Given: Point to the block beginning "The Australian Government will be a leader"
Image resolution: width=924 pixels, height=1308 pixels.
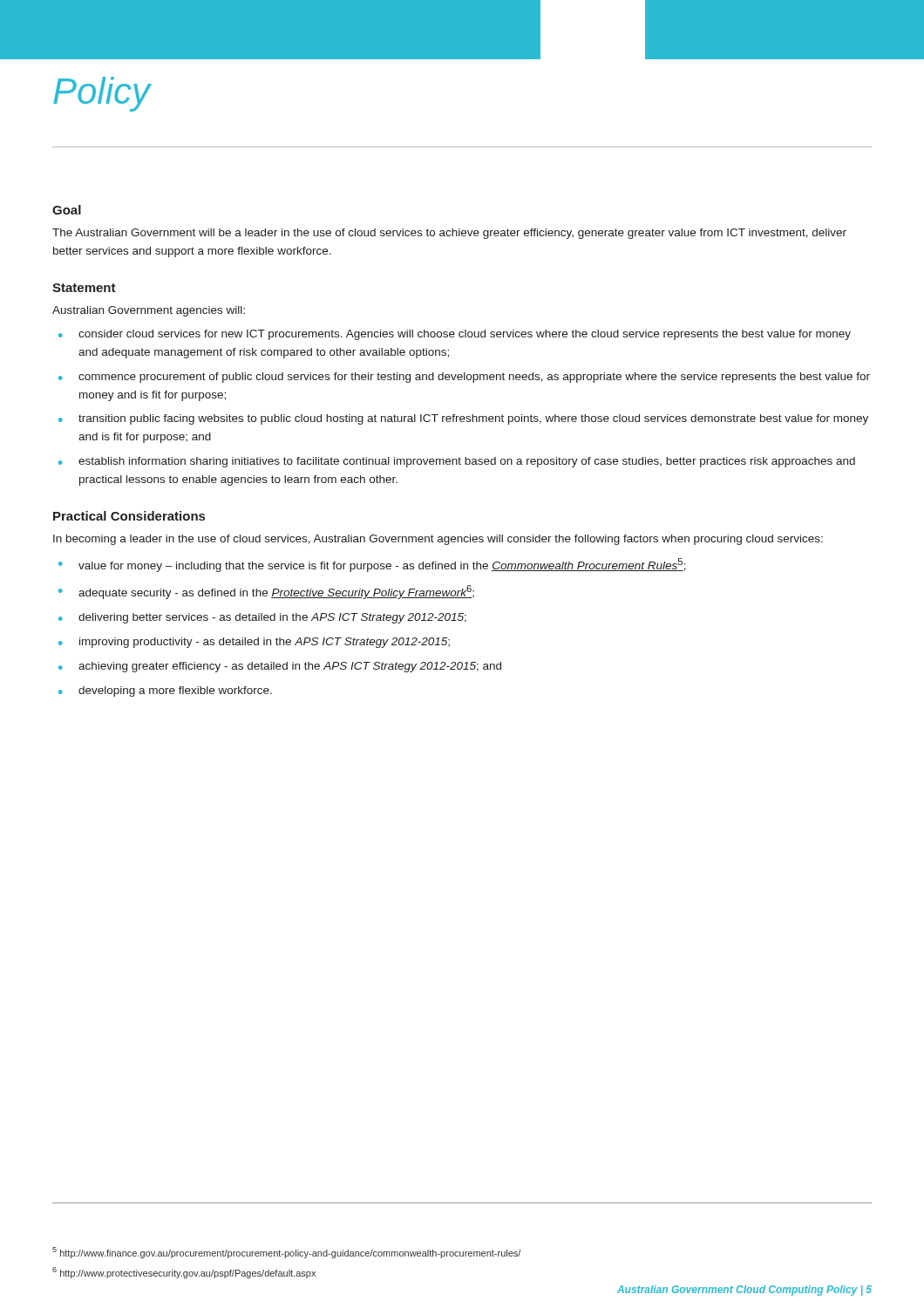Looking at the screenshot, I should point(449,242).
